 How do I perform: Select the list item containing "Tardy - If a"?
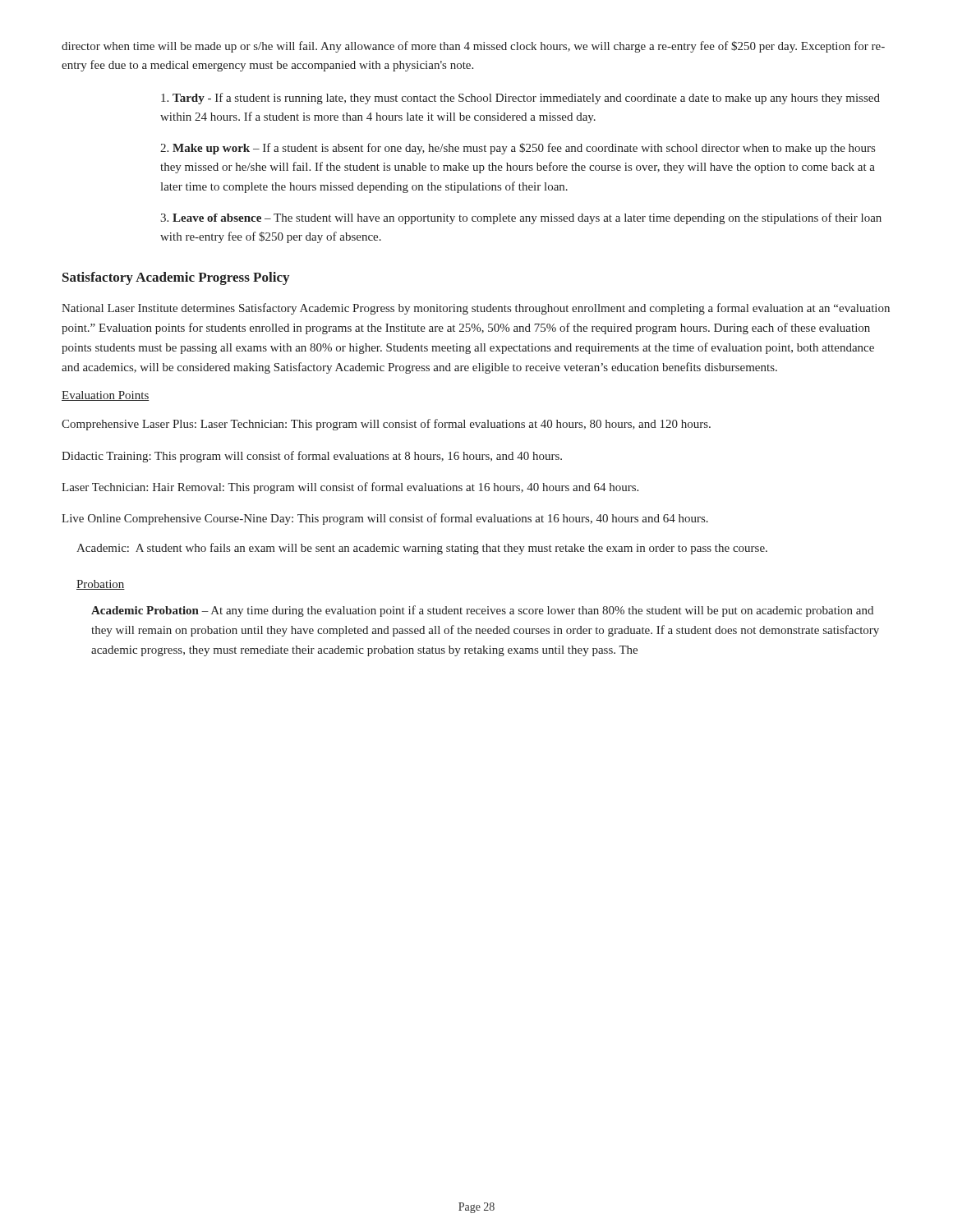[526, 107]
